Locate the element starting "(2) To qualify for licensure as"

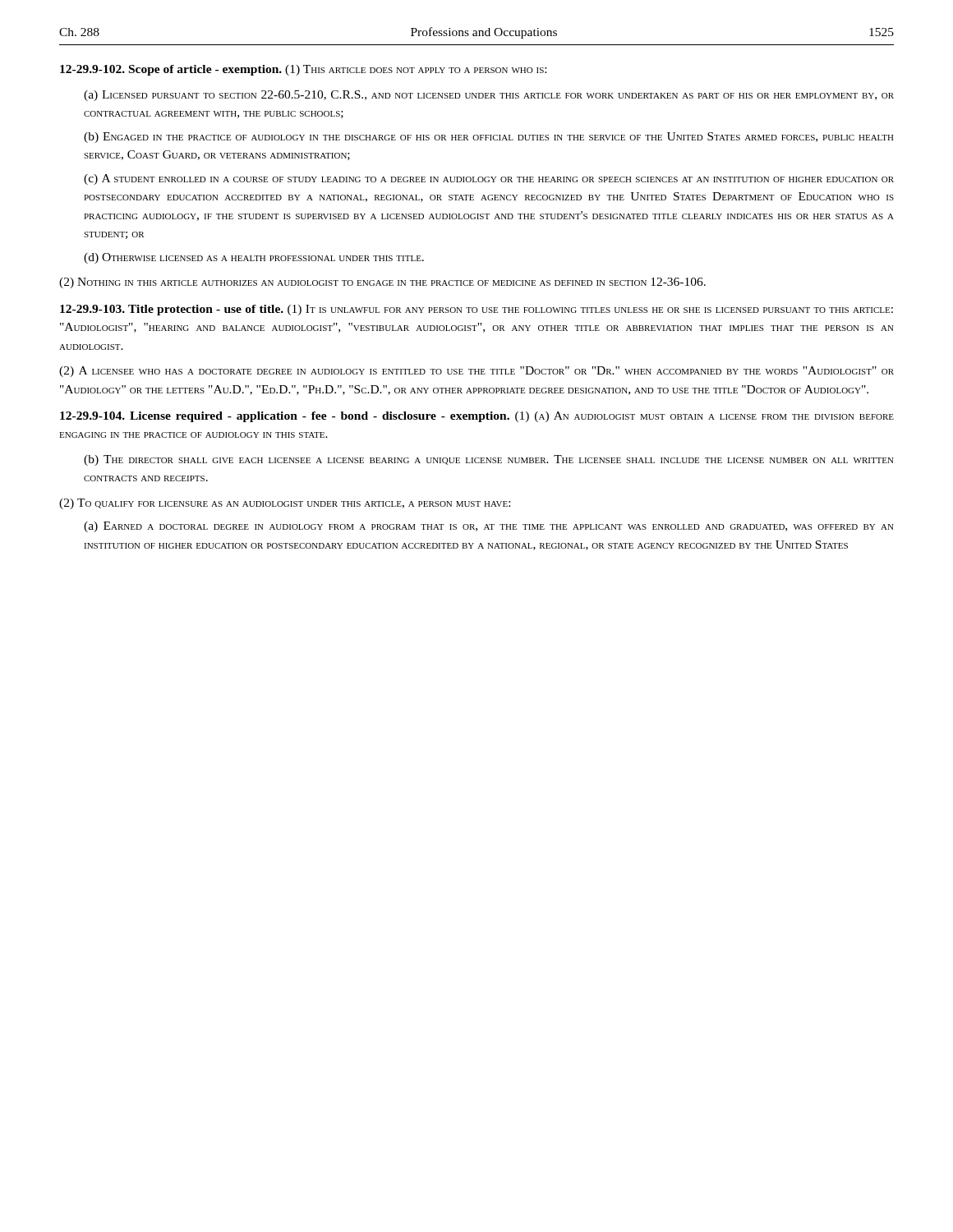click(285, 502)
